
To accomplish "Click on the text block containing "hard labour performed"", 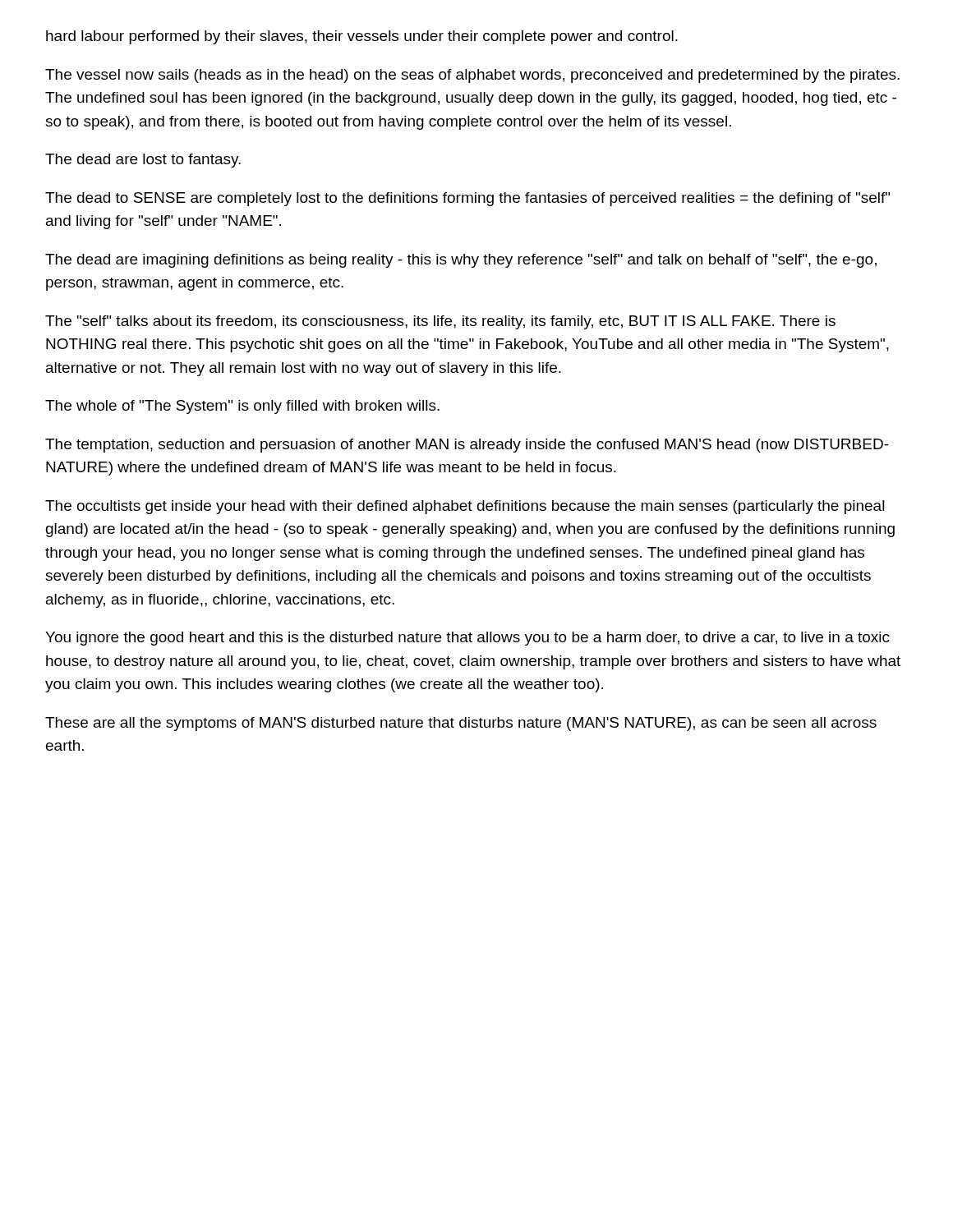I will (362, 36).
